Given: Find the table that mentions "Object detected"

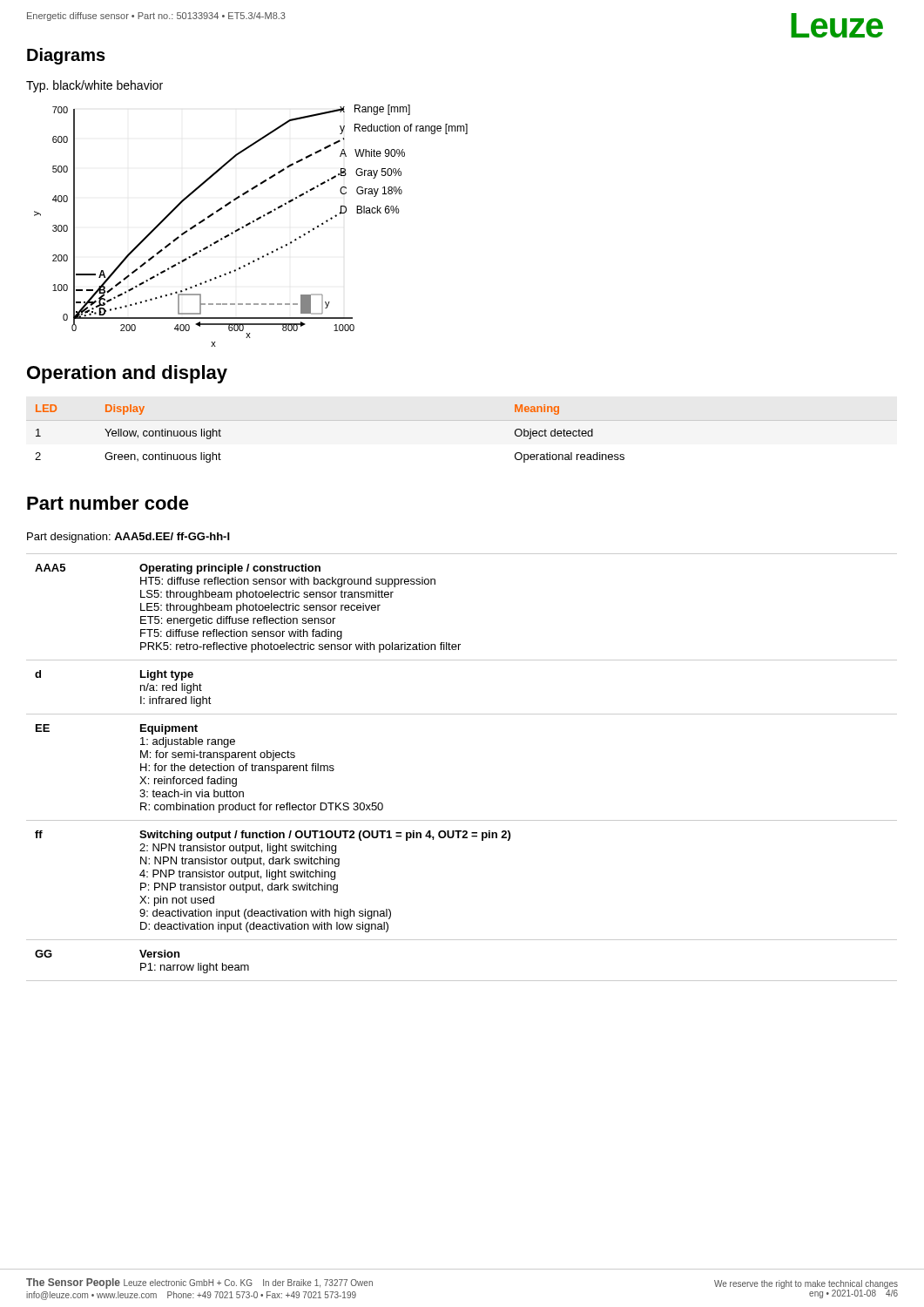Looking at the screenshot, I should click(462, 432).
